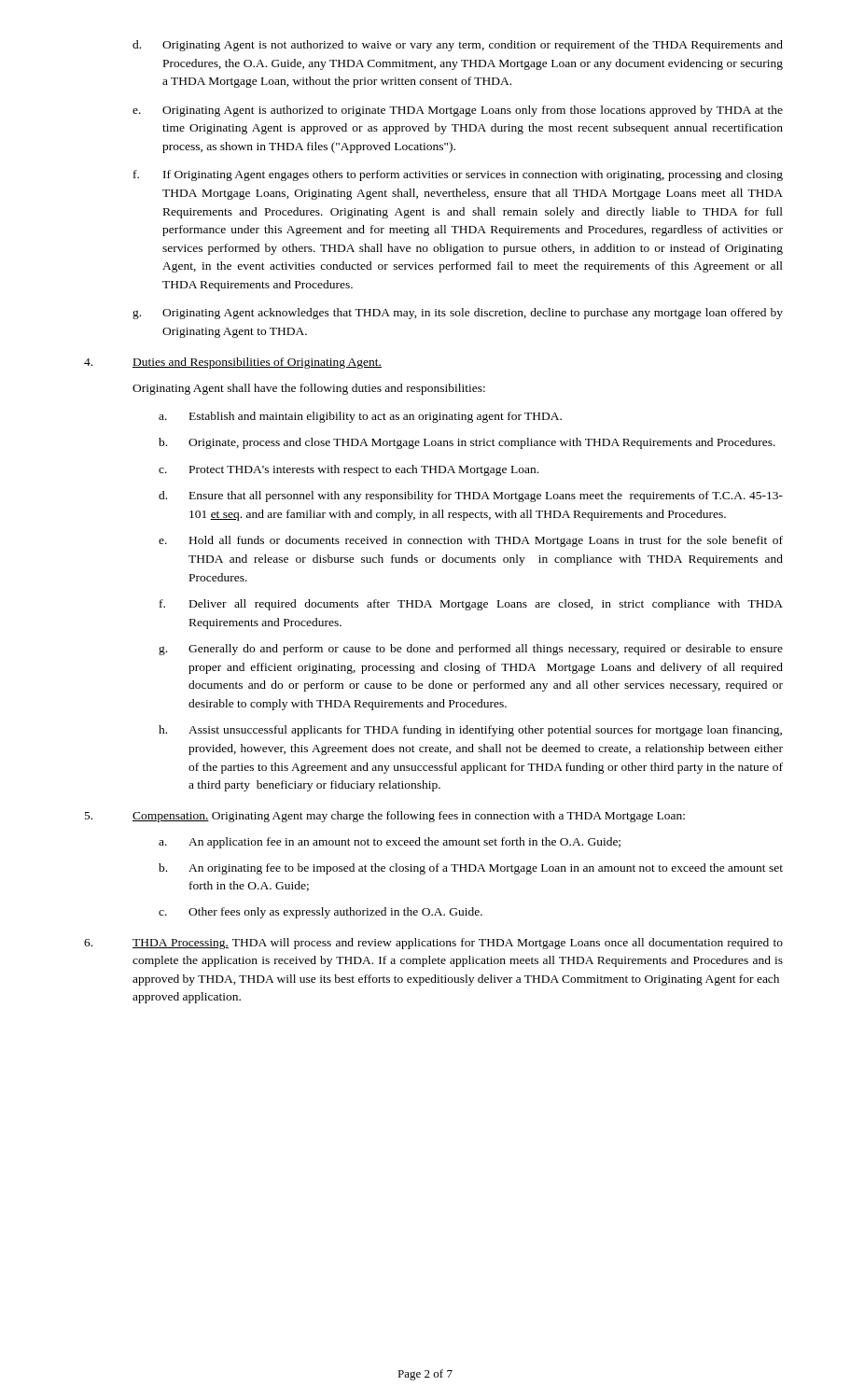Click on the passage starting "h. Assist unsuccessful applicants for THDA"
850x1400 pixels.
(x=471, y=757)
